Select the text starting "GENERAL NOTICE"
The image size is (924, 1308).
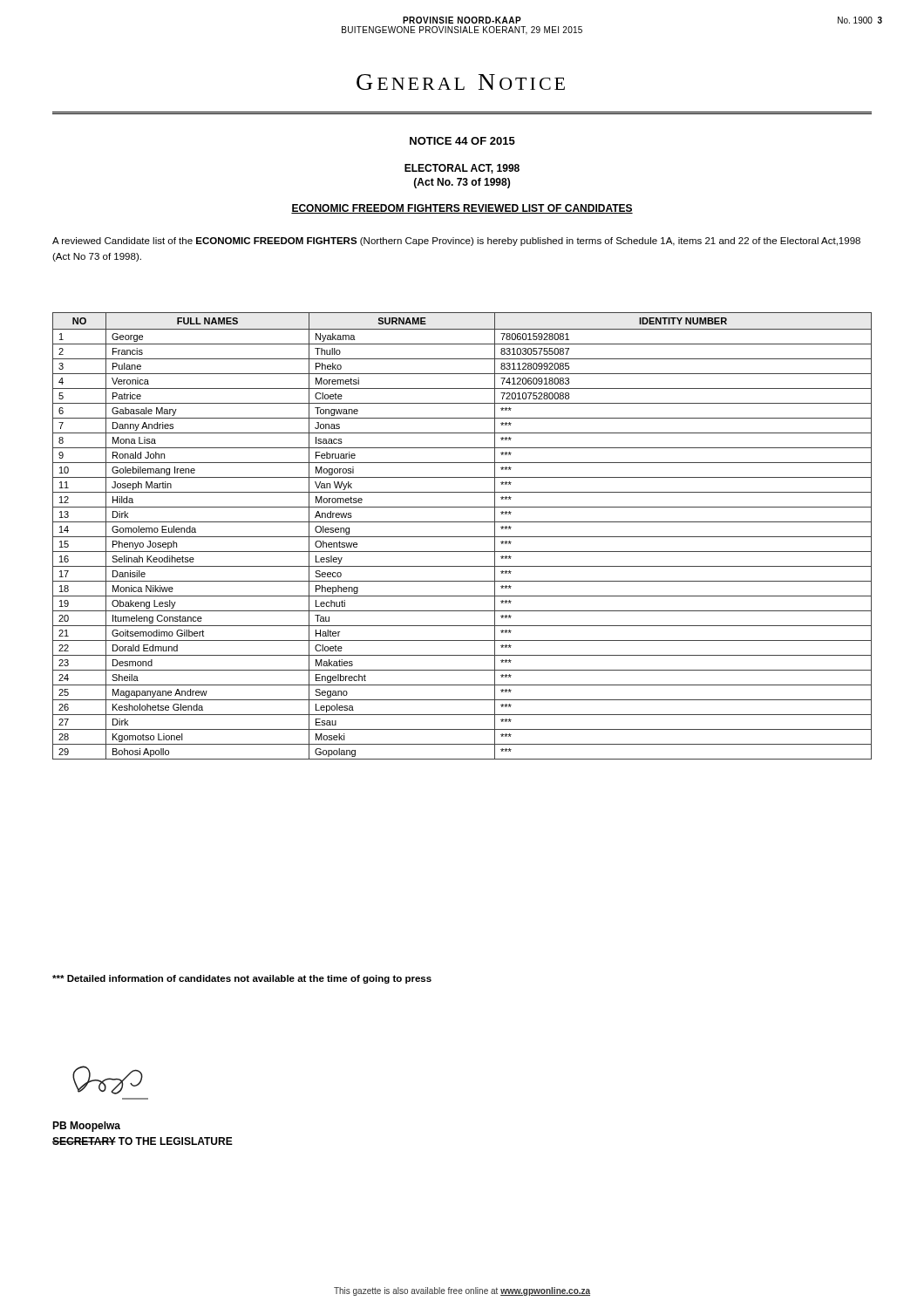click(462, 82)
